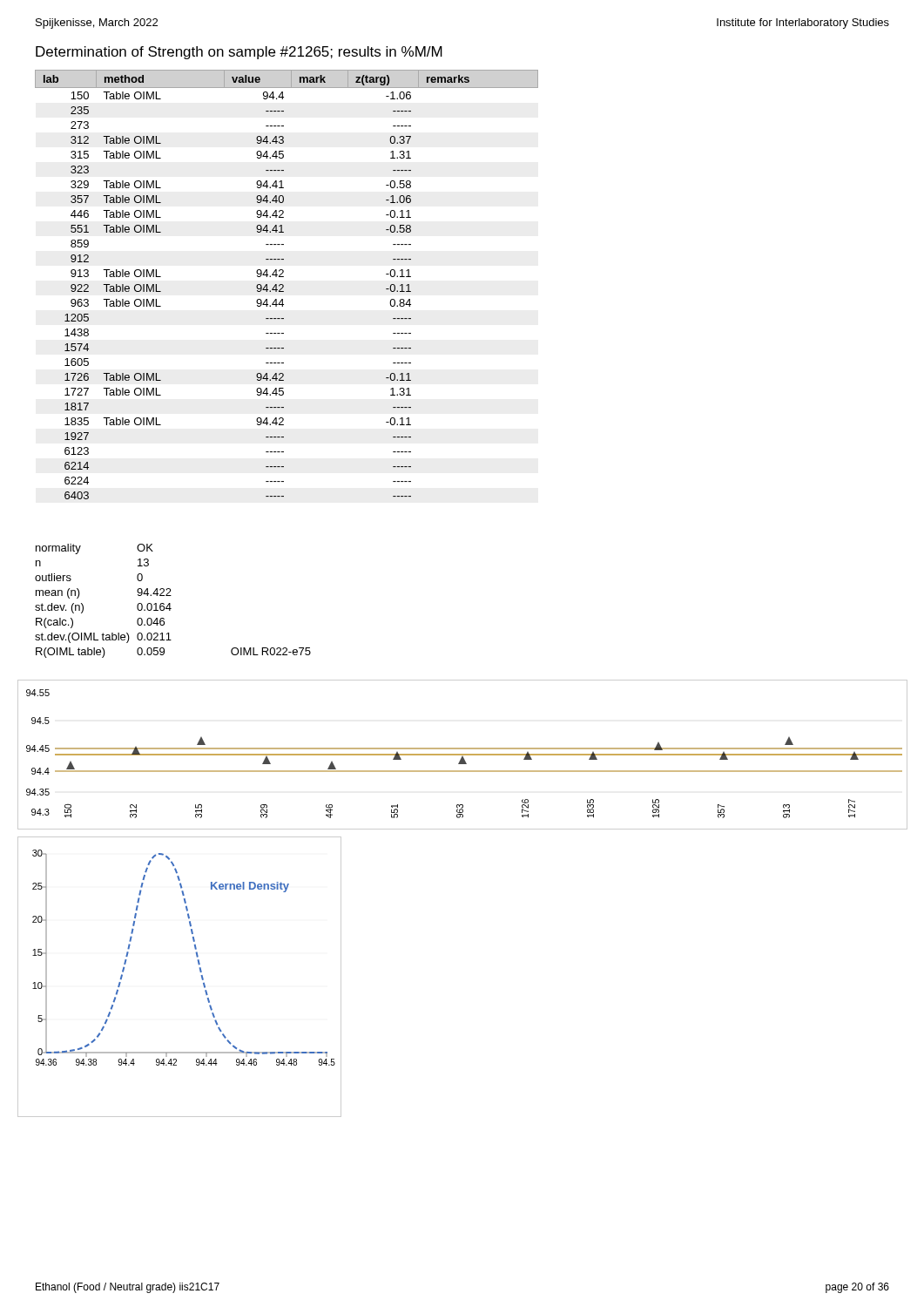The width and height of the screenshot is (924, 1307).
Task: Find the table that mentions "mean (n)"
Action: click(x=176, y=599)
